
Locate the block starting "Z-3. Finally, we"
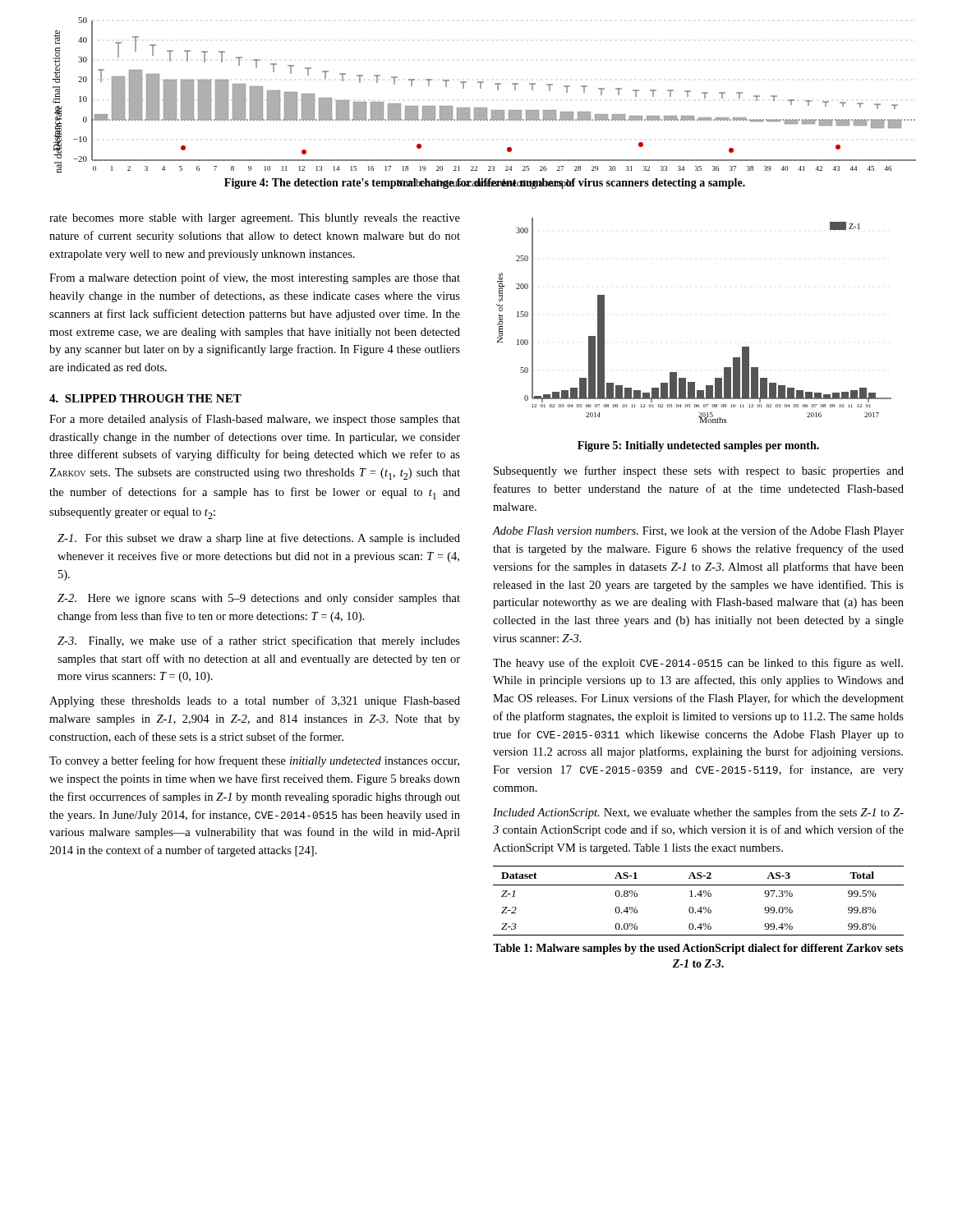coord(259,658)
